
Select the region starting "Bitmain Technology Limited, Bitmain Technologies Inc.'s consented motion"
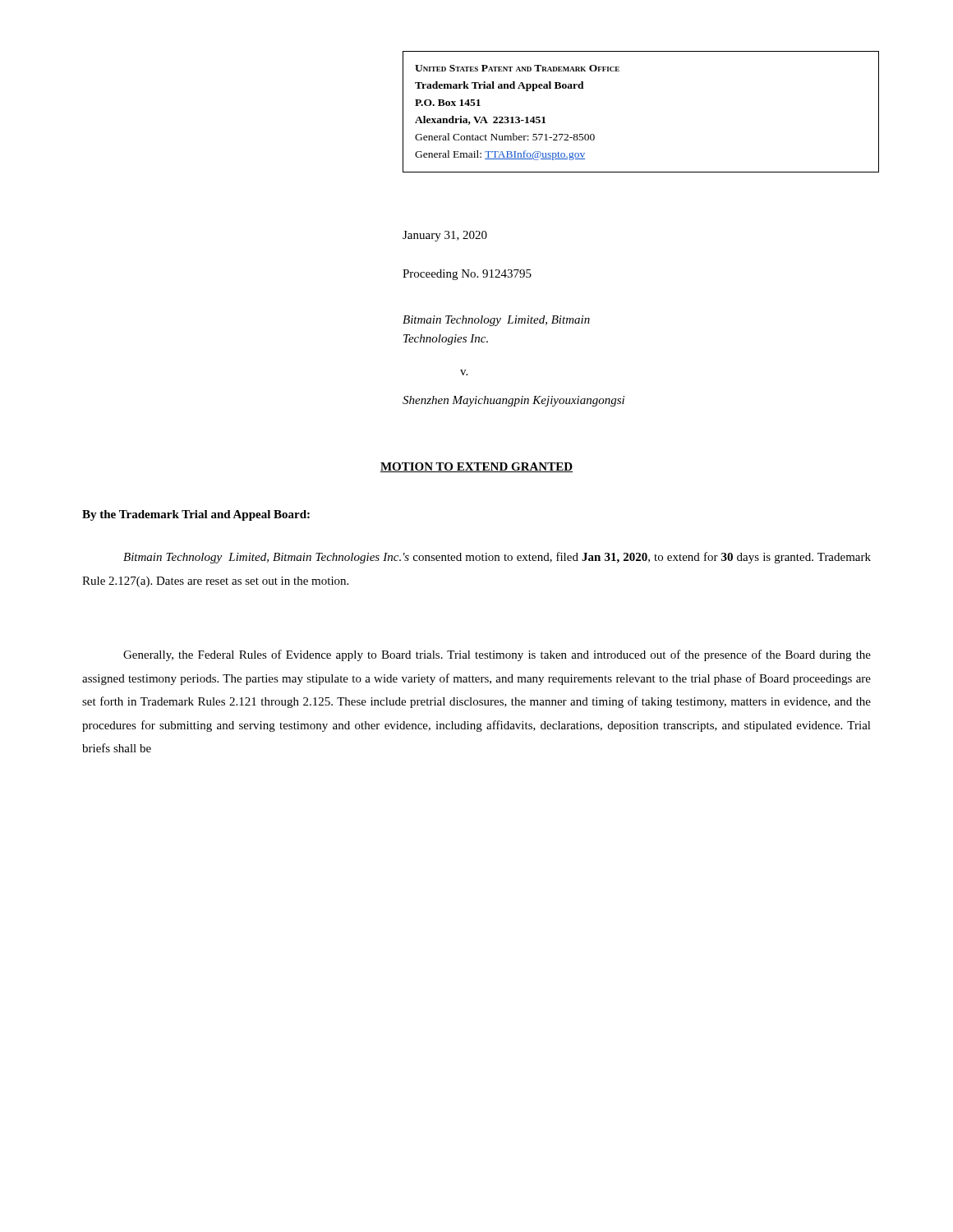pyautogui.click(x=476, y=569)
